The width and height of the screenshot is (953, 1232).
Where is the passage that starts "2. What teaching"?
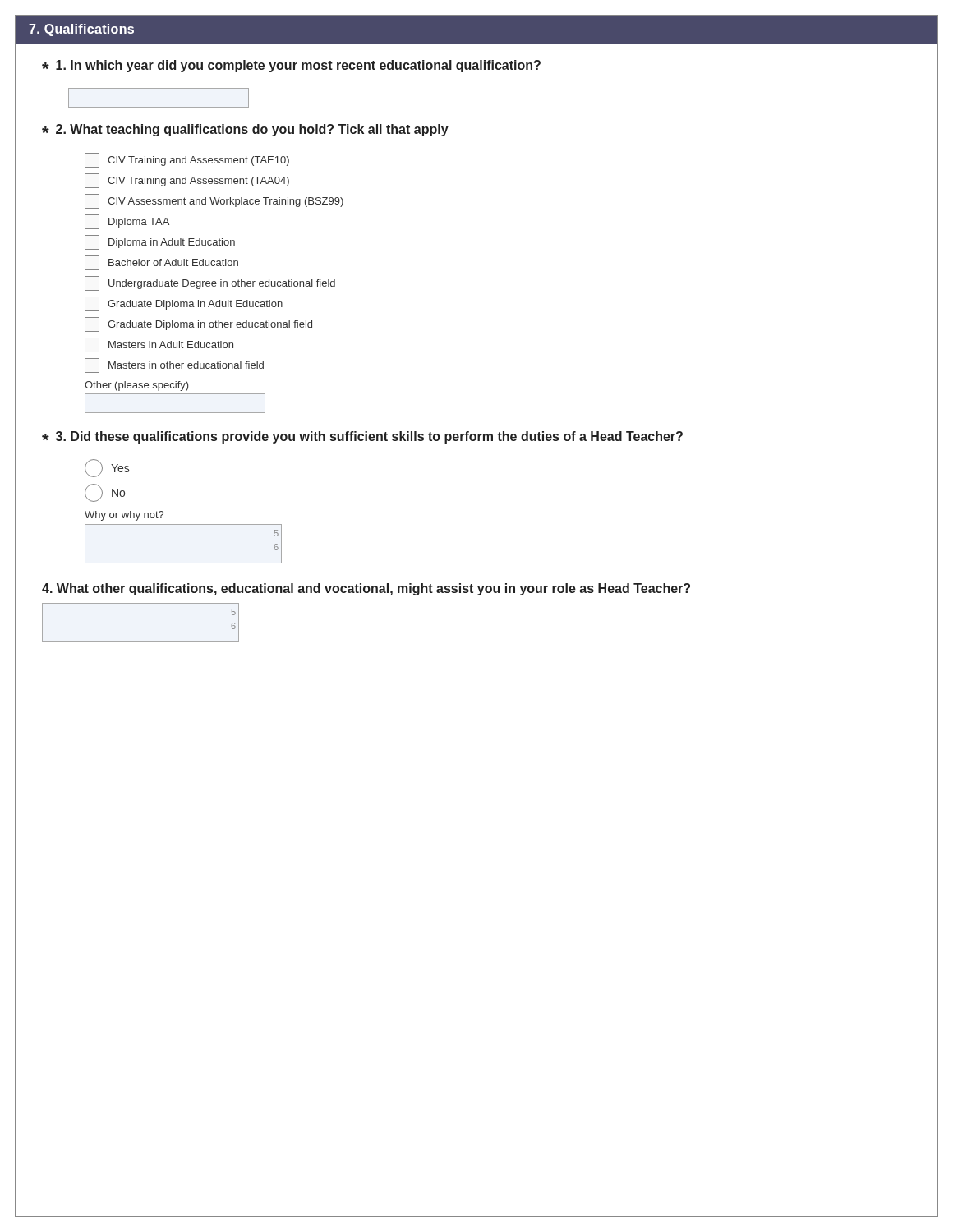tap(245, 134)
